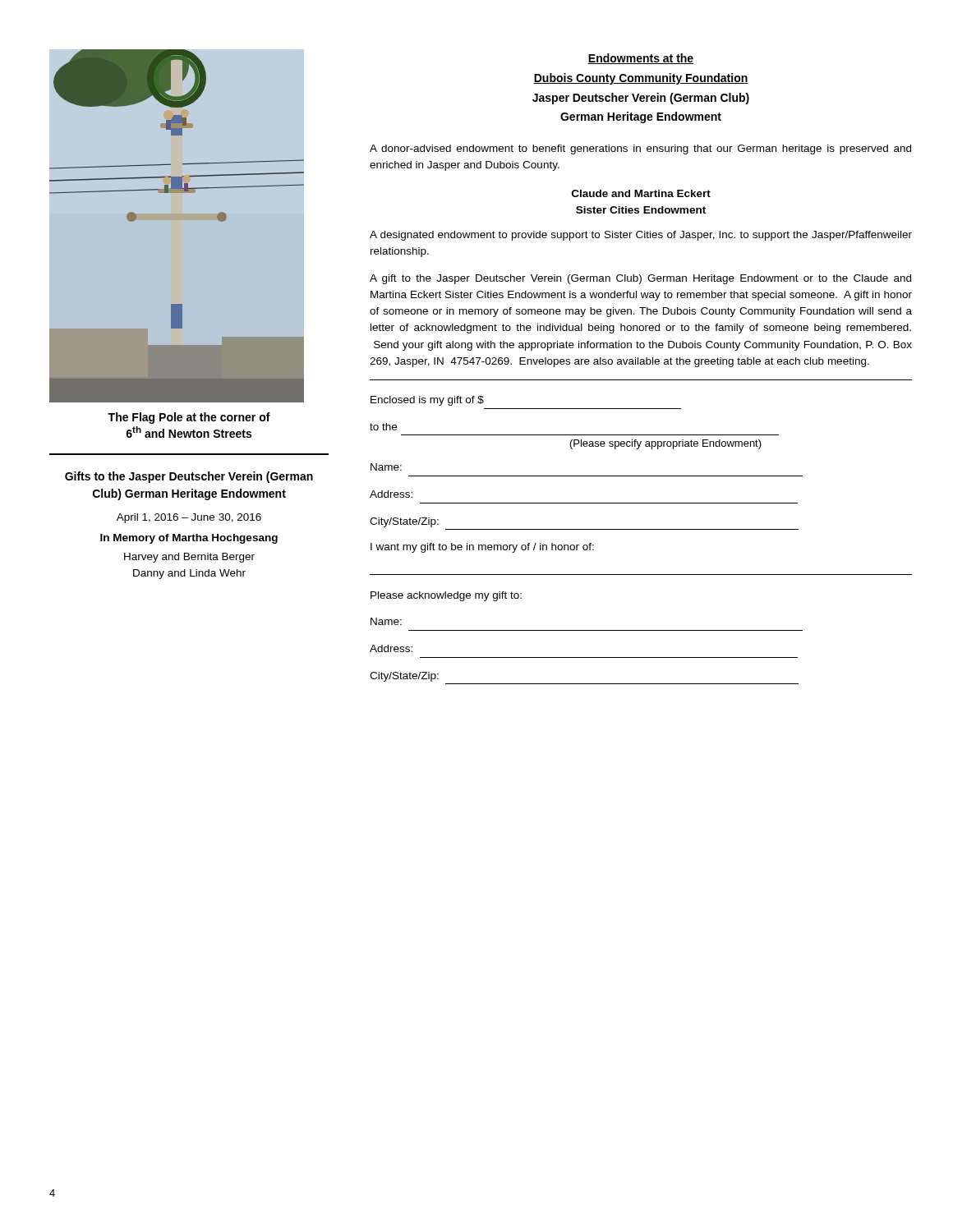Select the element starting "Harvey and Bernita Berger"
The width and height of the screenshot is (953, 1232).
pos(189,556)
